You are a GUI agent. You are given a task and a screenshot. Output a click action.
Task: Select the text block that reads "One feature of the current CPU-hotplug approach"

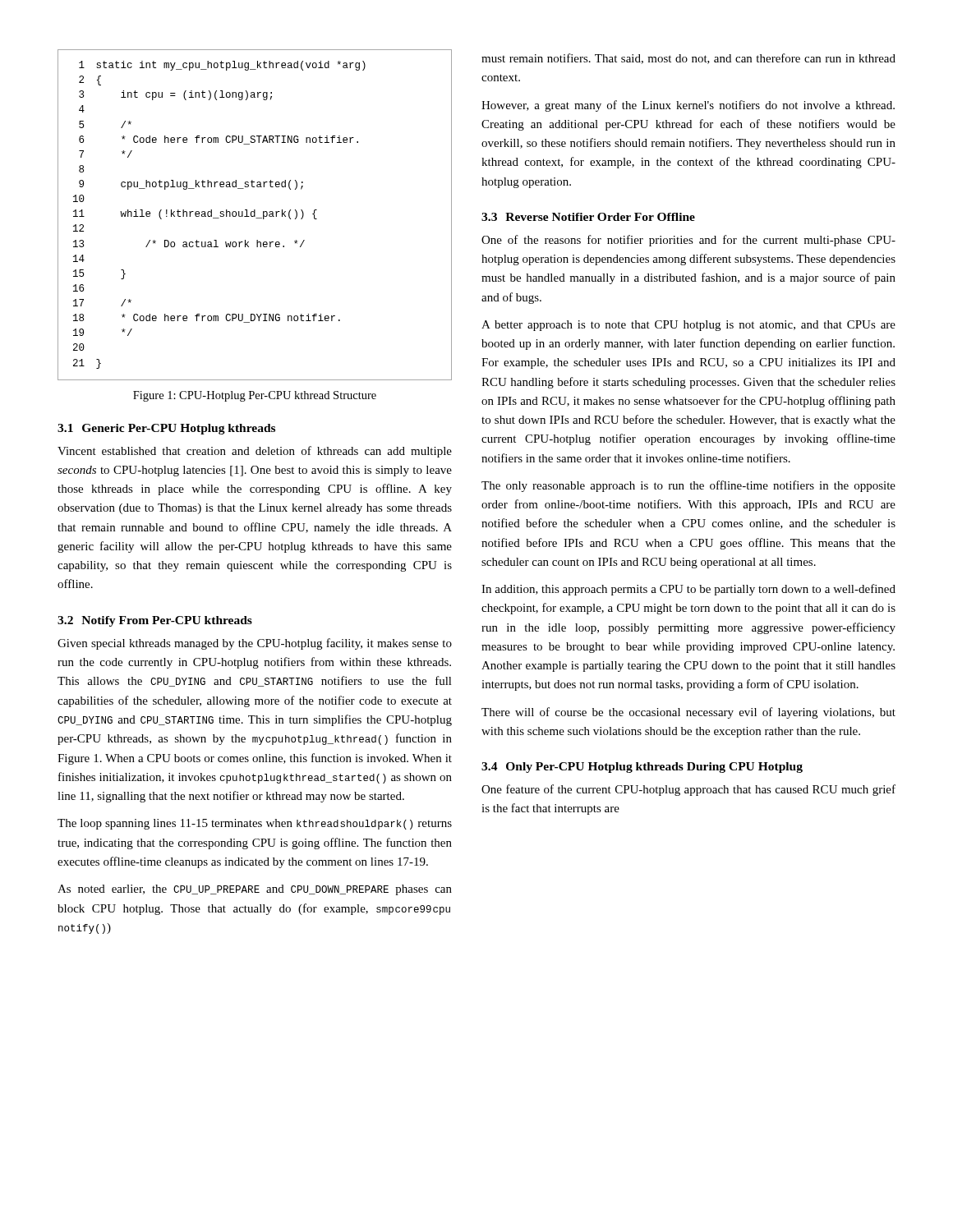pyautogui.click(x=688, y=799)
